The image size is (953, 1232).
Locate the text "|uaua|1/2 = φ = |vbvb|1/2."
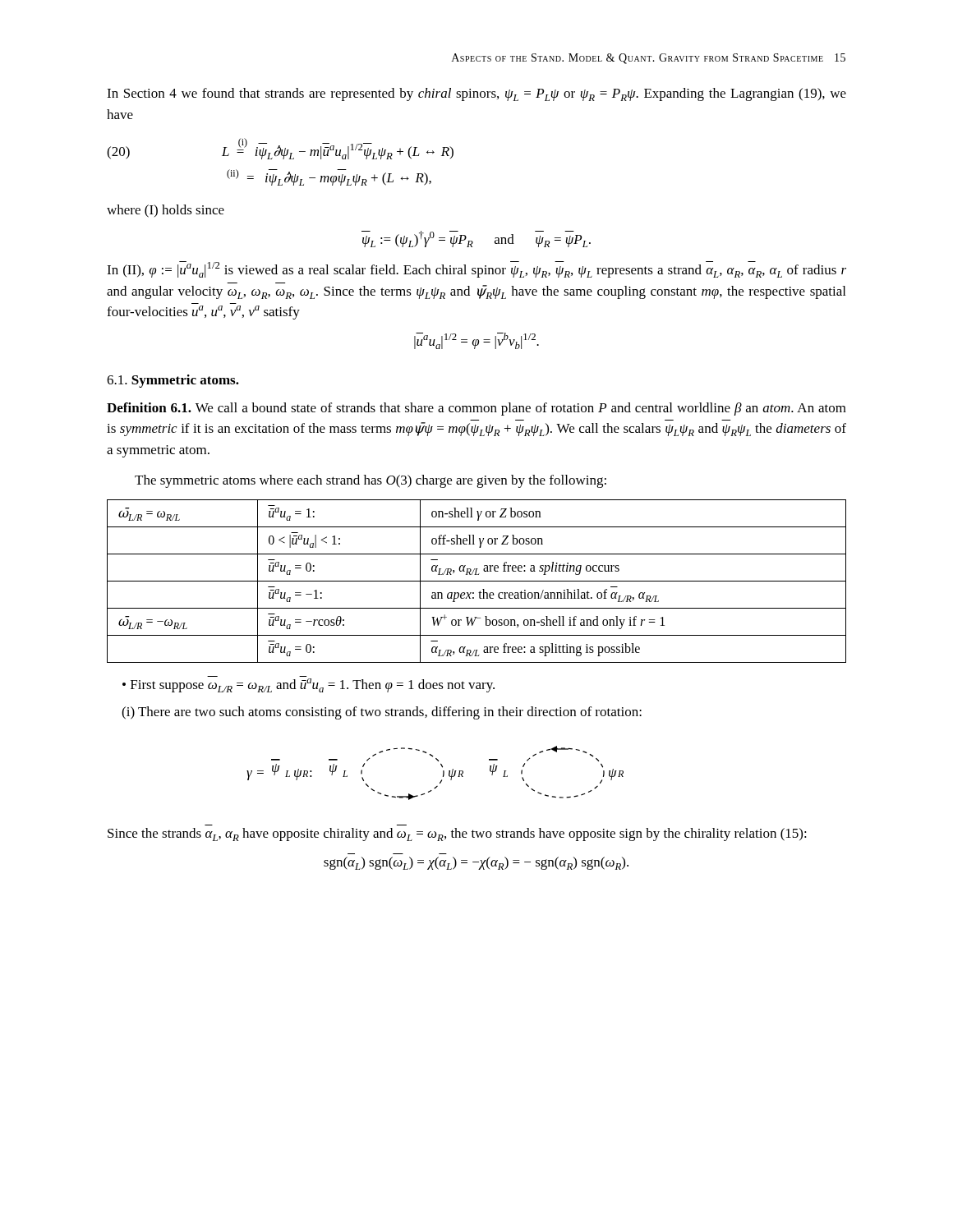coord(476,341)
